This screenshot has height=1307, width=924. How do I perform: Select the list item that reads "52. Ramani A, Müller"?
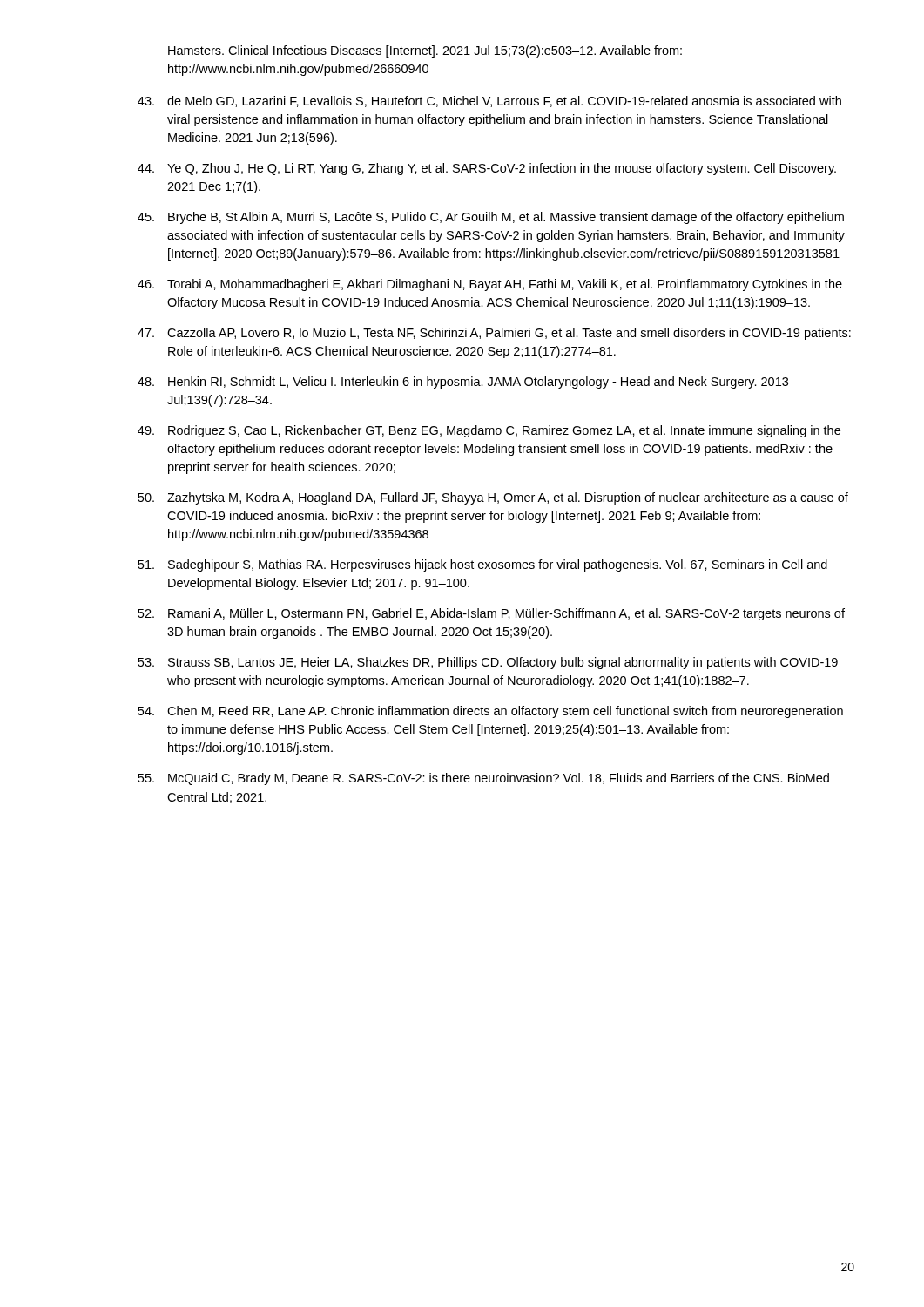click(x=484, y=623)
